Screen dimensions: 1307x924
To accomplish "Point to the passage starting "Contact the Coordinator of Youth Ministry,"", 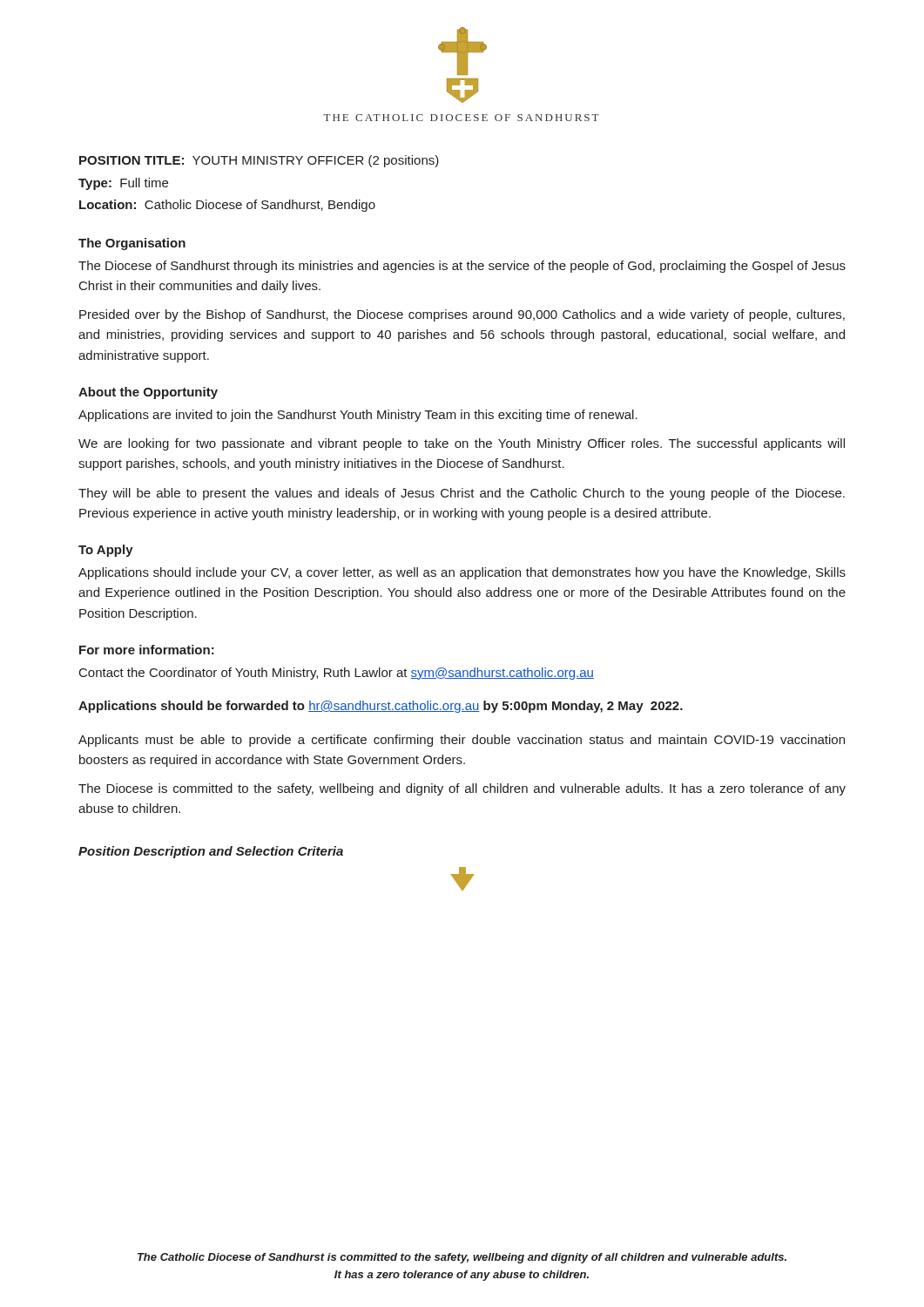I will point(336,672).
